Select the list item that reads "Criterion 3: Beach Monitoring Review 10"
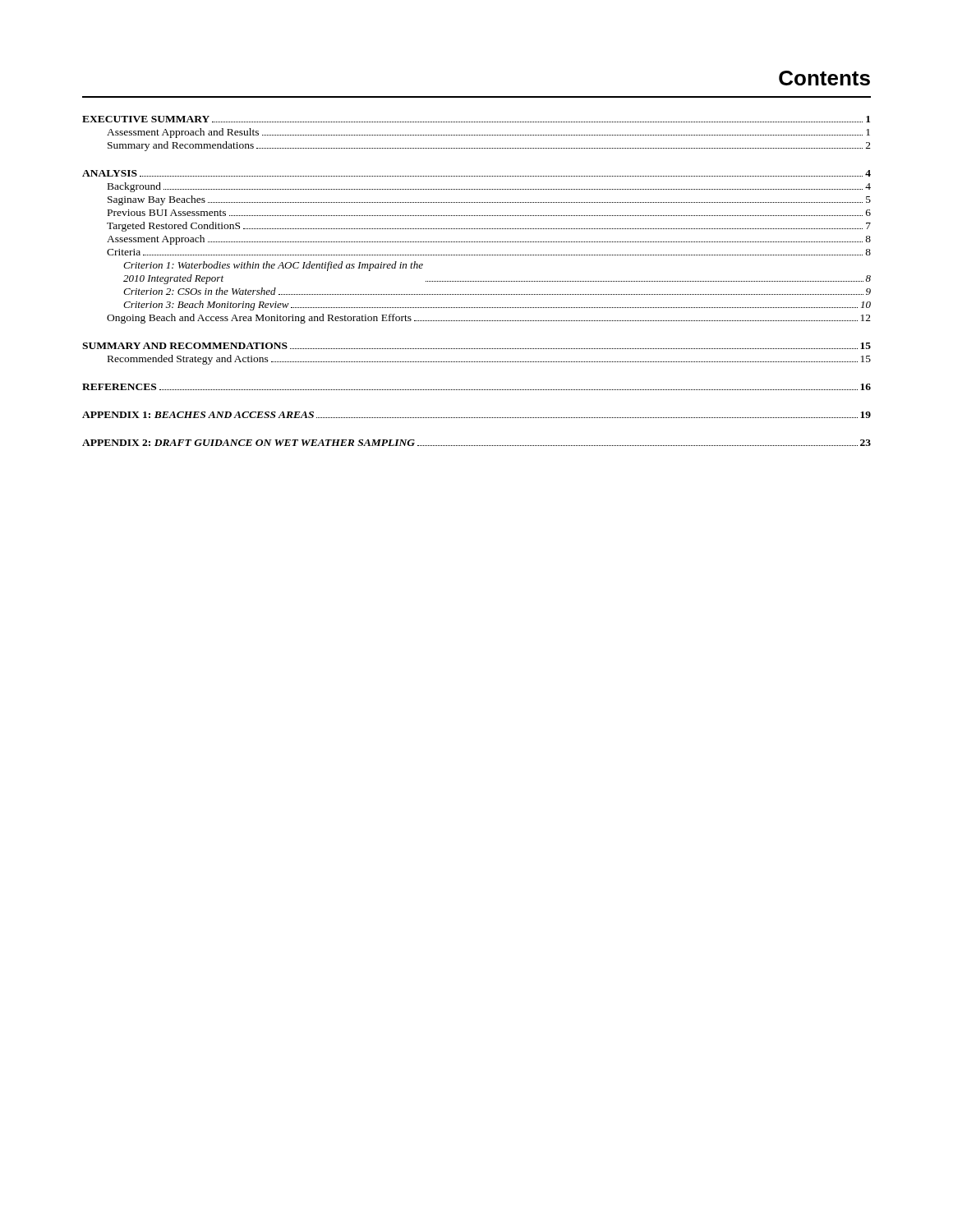The height and width of the screenshot is (1232, 953). pos(497,305)
